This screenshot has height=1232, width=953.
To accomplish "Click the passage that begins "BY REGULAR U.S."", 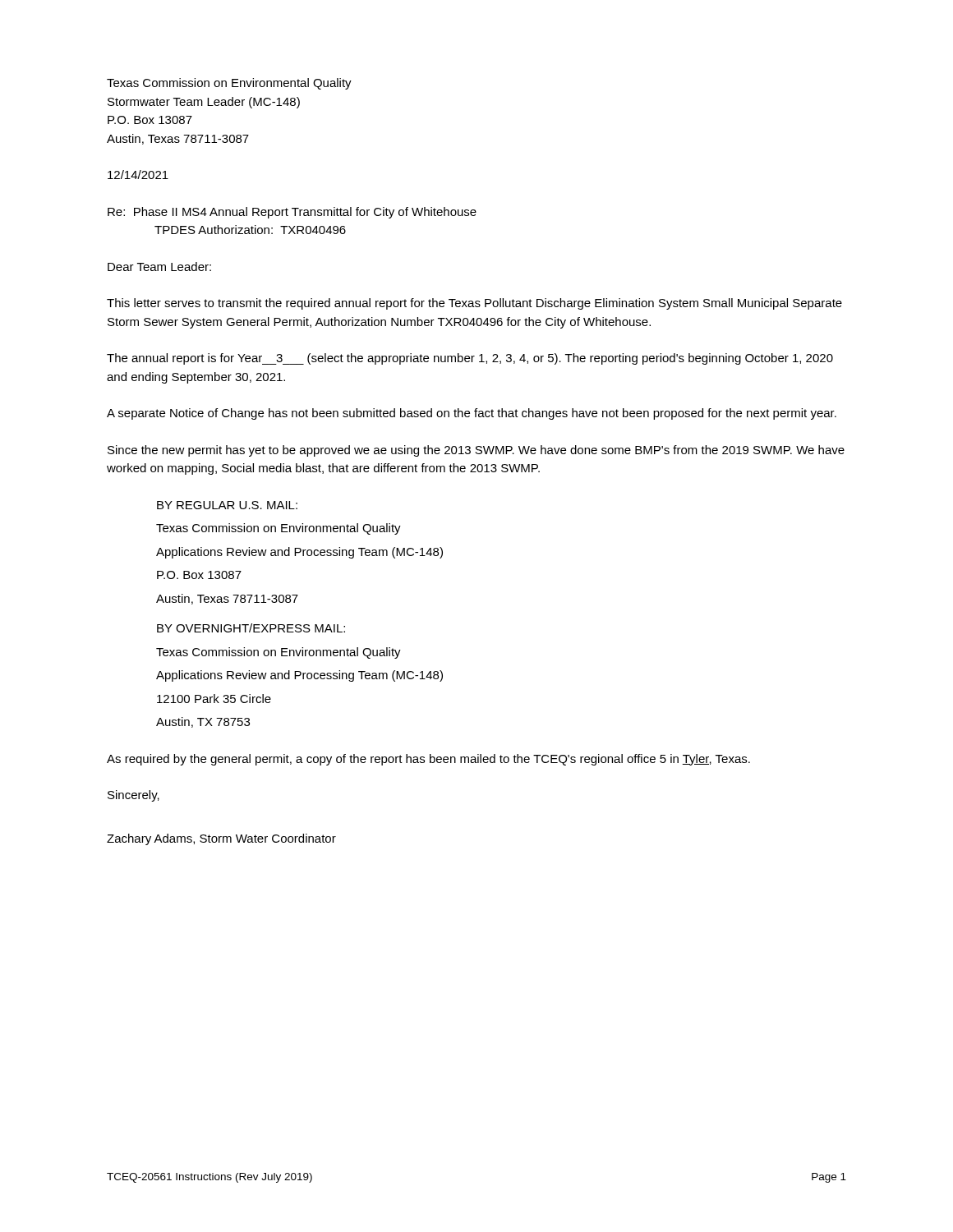I will pyautogui.click(x=227, y=505).
